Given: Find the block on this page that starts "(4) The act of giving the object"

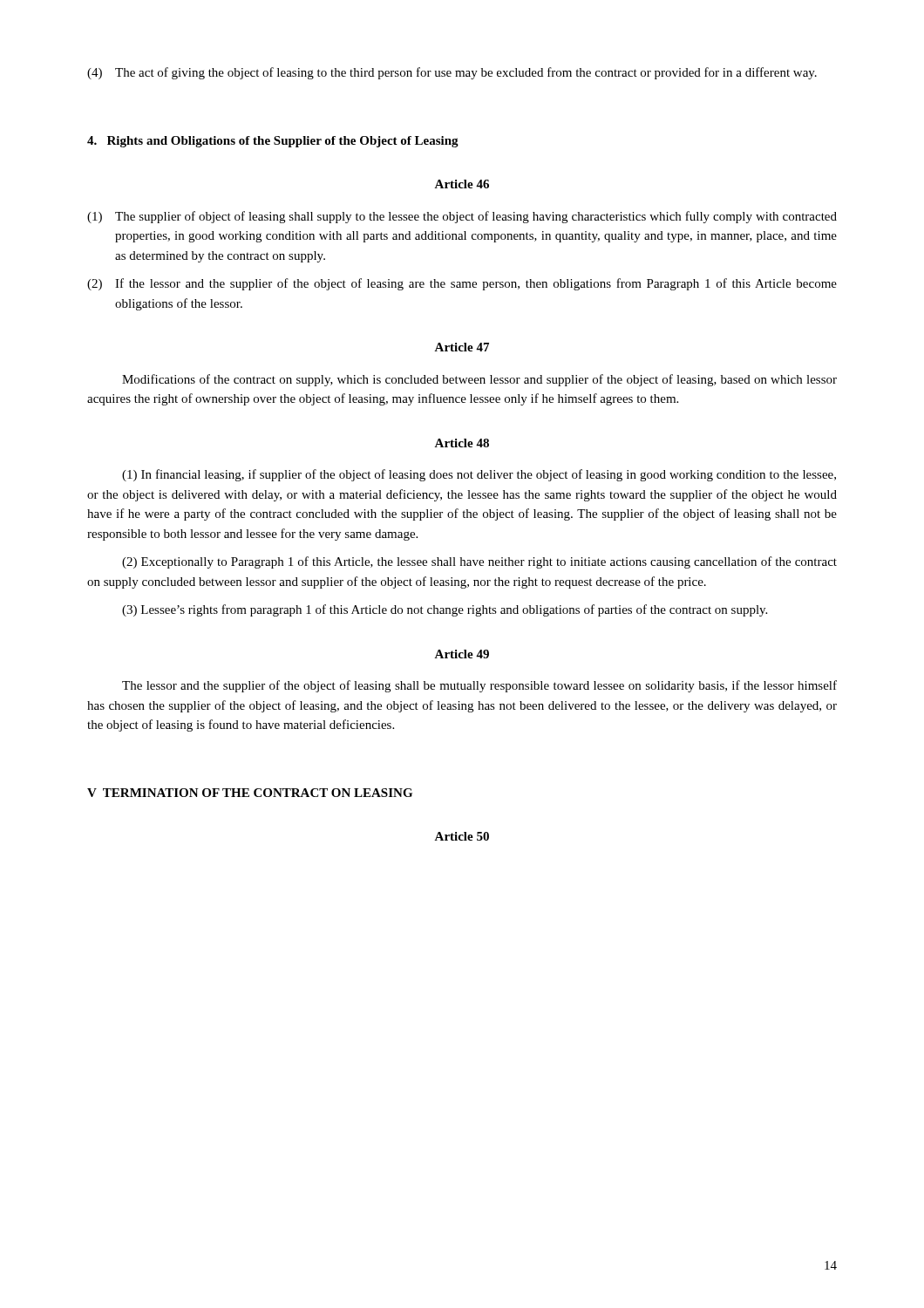Looking at the screenshot, I should click(x=462, y=73).
